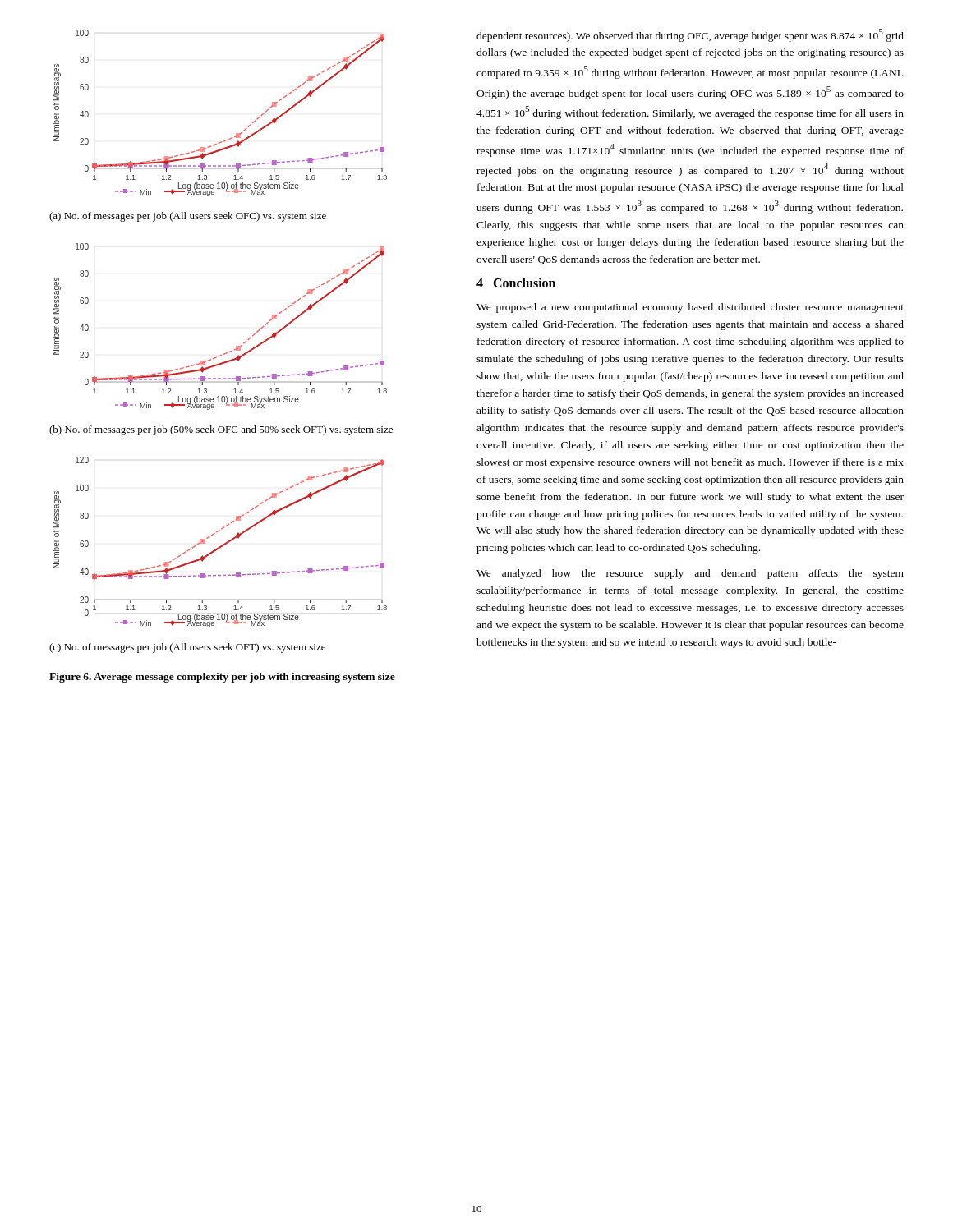
Task: Locate a section header
Action: [516, 283]
